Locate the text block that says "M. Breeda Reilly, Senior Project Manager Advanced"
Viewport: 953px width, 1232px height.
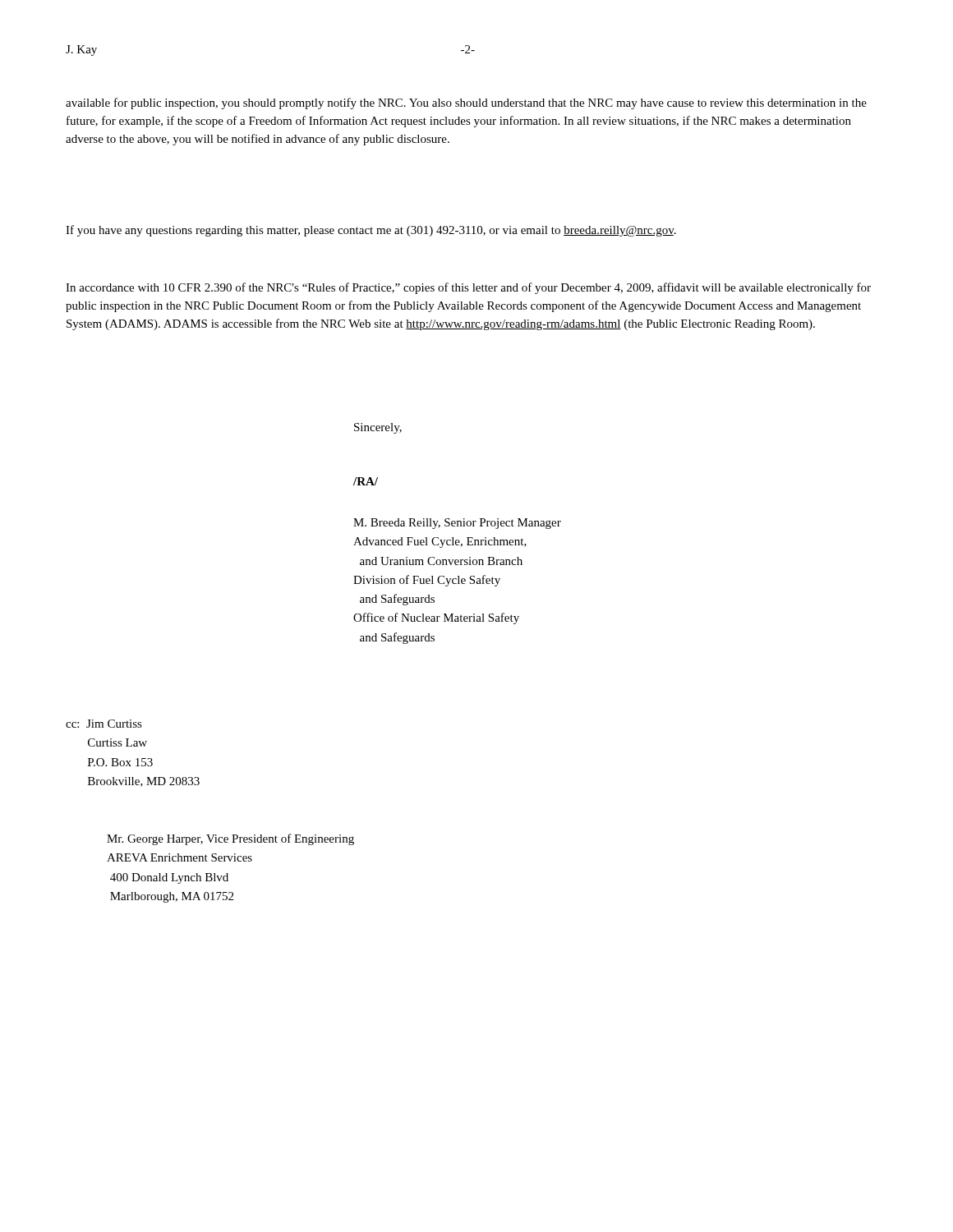pyautogui.click(x=457, y=580)
